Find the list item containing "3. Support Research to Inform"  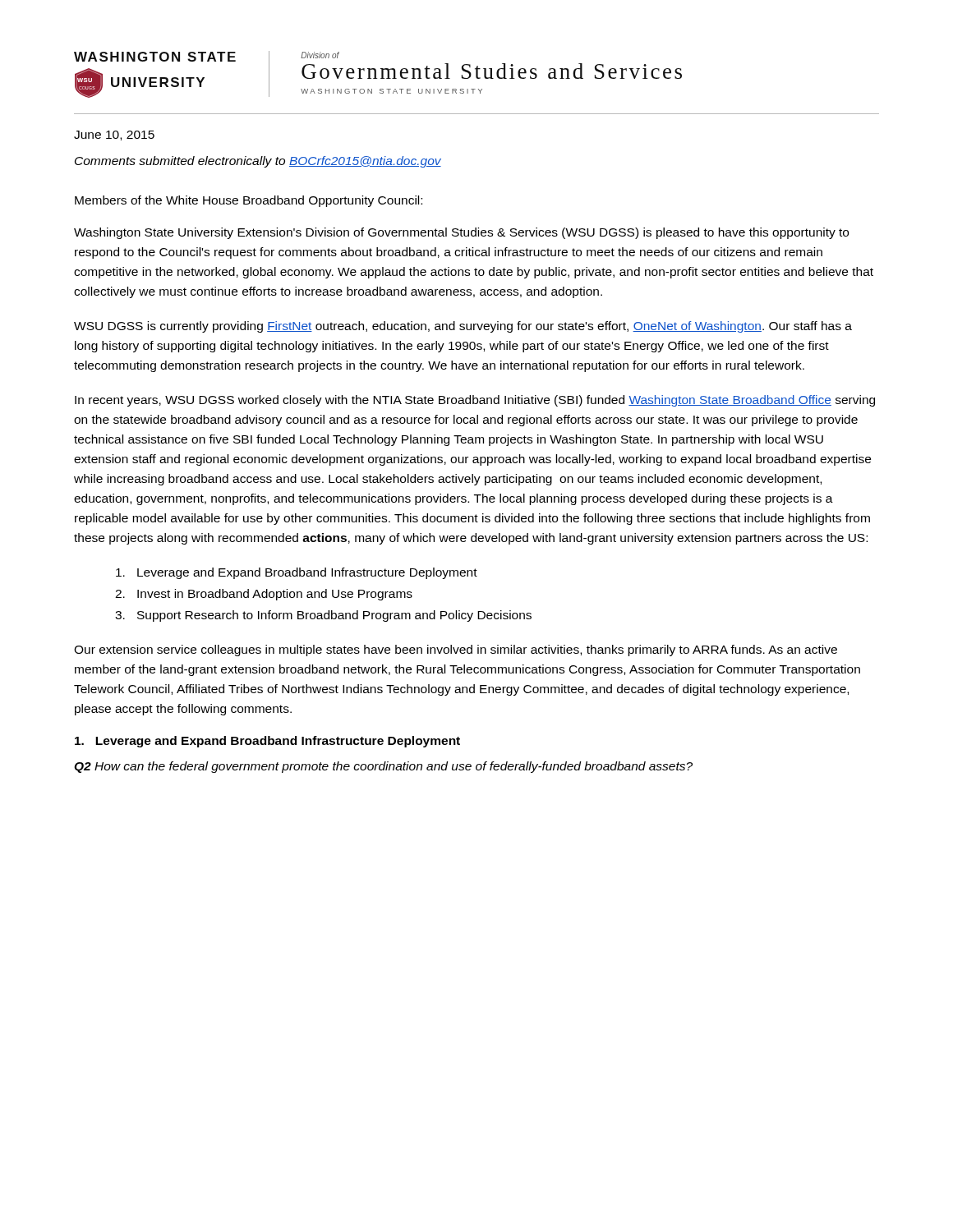324,615
